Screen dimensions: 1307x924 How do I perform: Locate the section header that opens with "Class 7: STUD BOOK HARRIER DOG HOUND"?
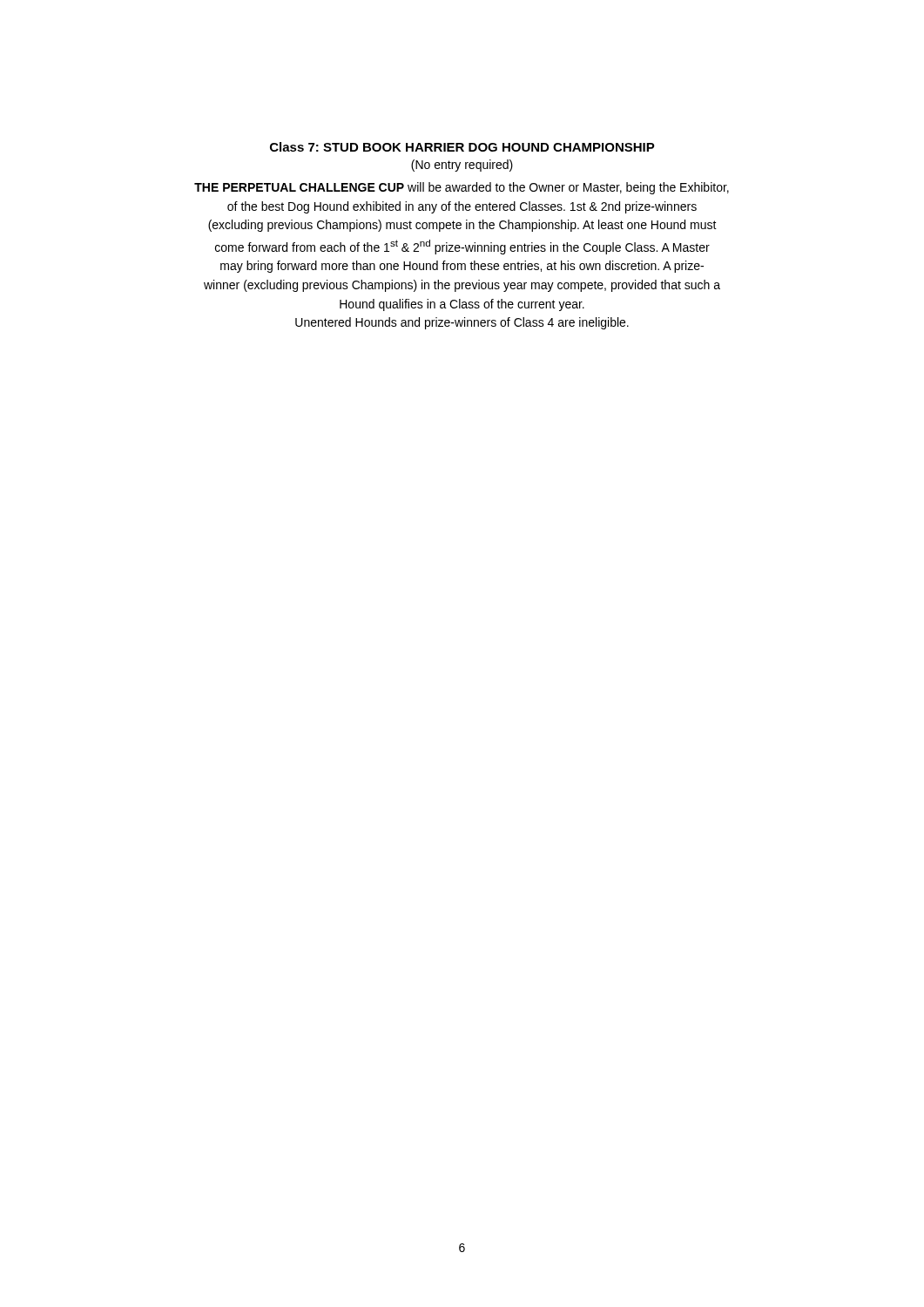(462, 147)
